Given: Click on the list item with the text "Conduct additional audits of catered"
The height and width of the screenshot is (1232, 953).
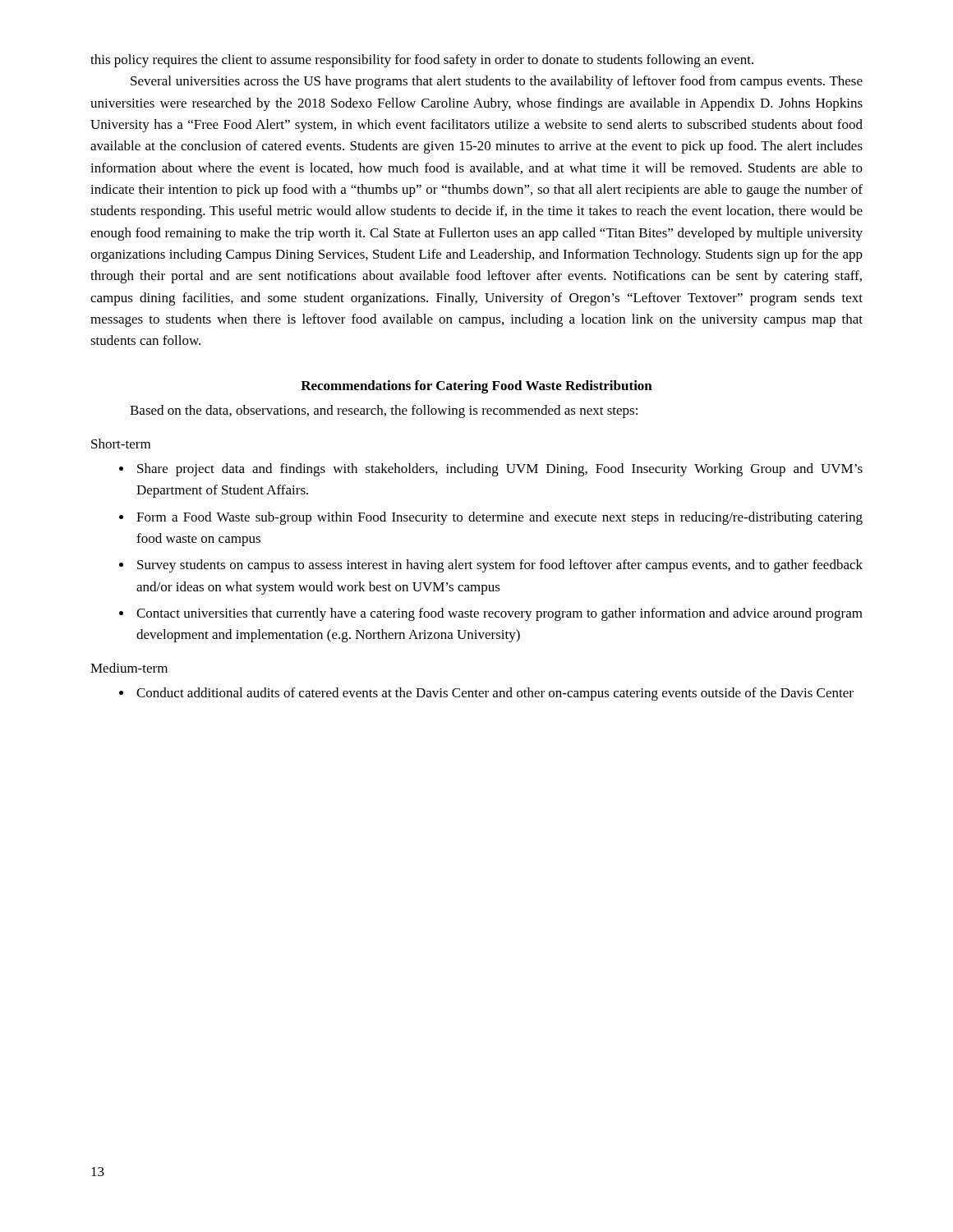Looking at the screenshot, I should (476, 693).
